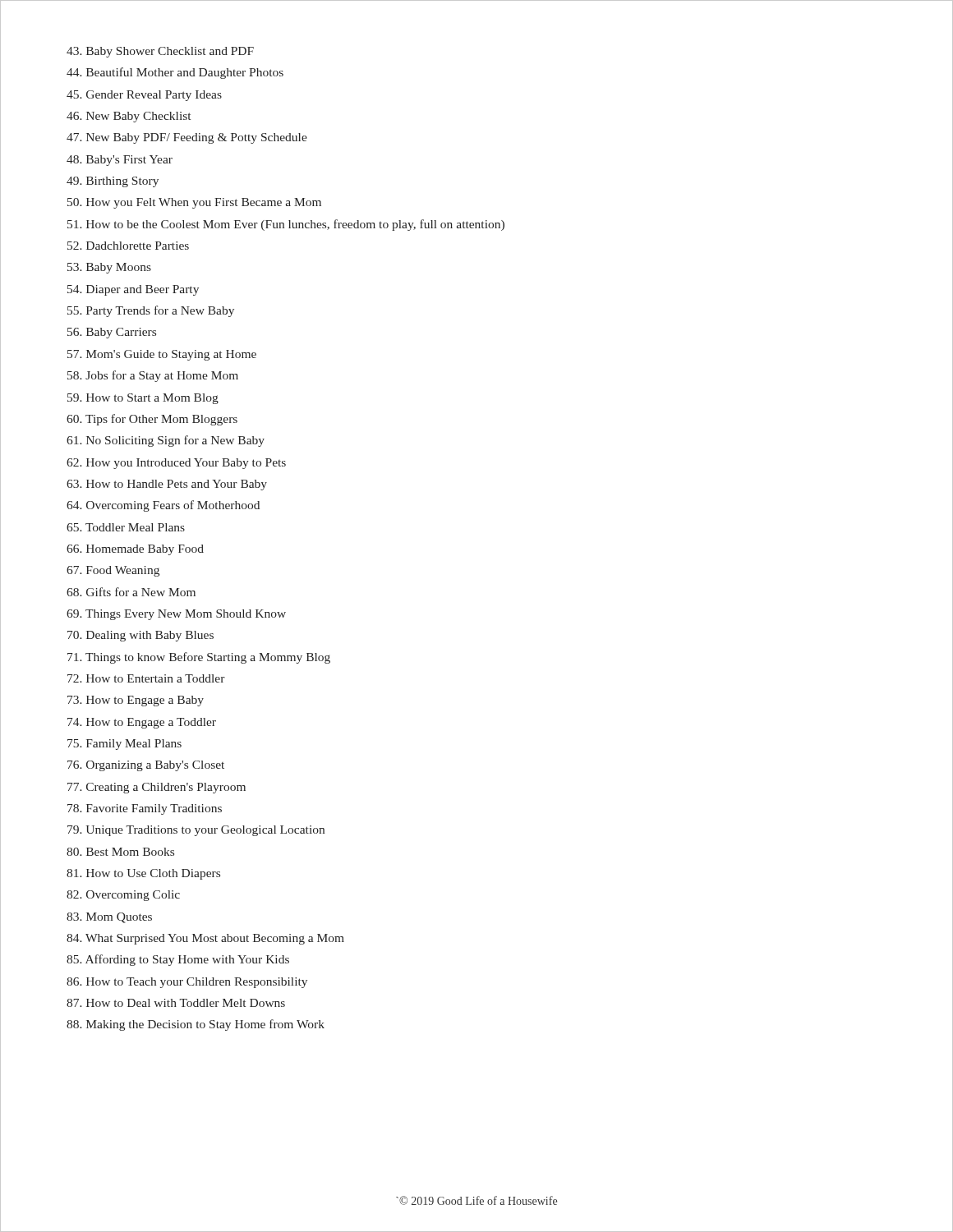Viewport: 953px width, 1232px height.
Task: Click the passage that begins "59. How to Start a"
Action: pos(142,397)
